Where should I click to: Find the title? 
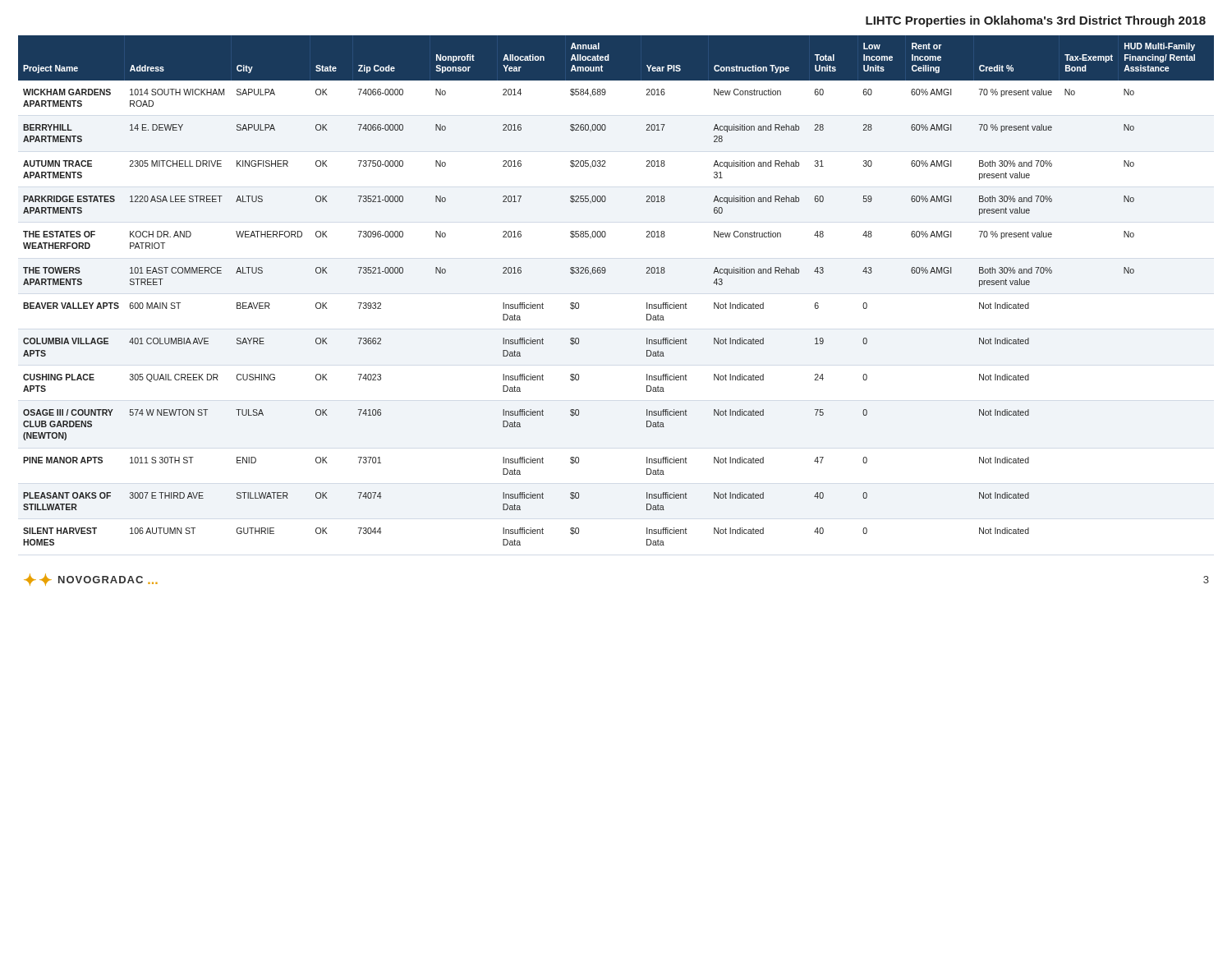pyautogui.click(x=1035, y=20)
